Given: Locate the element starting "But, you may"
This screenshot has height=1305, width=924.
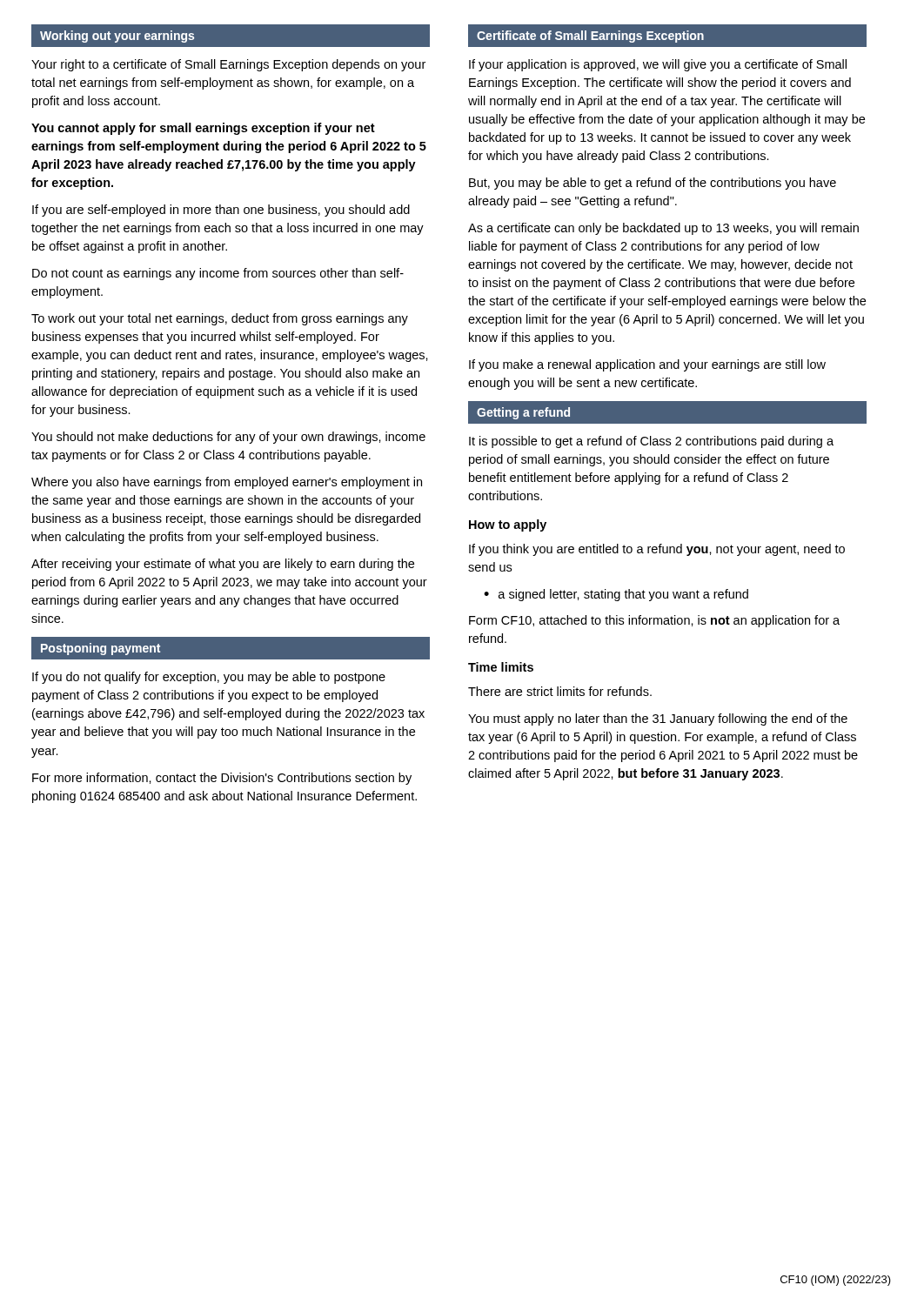Looking at the screenshot, I should point(652,192).
